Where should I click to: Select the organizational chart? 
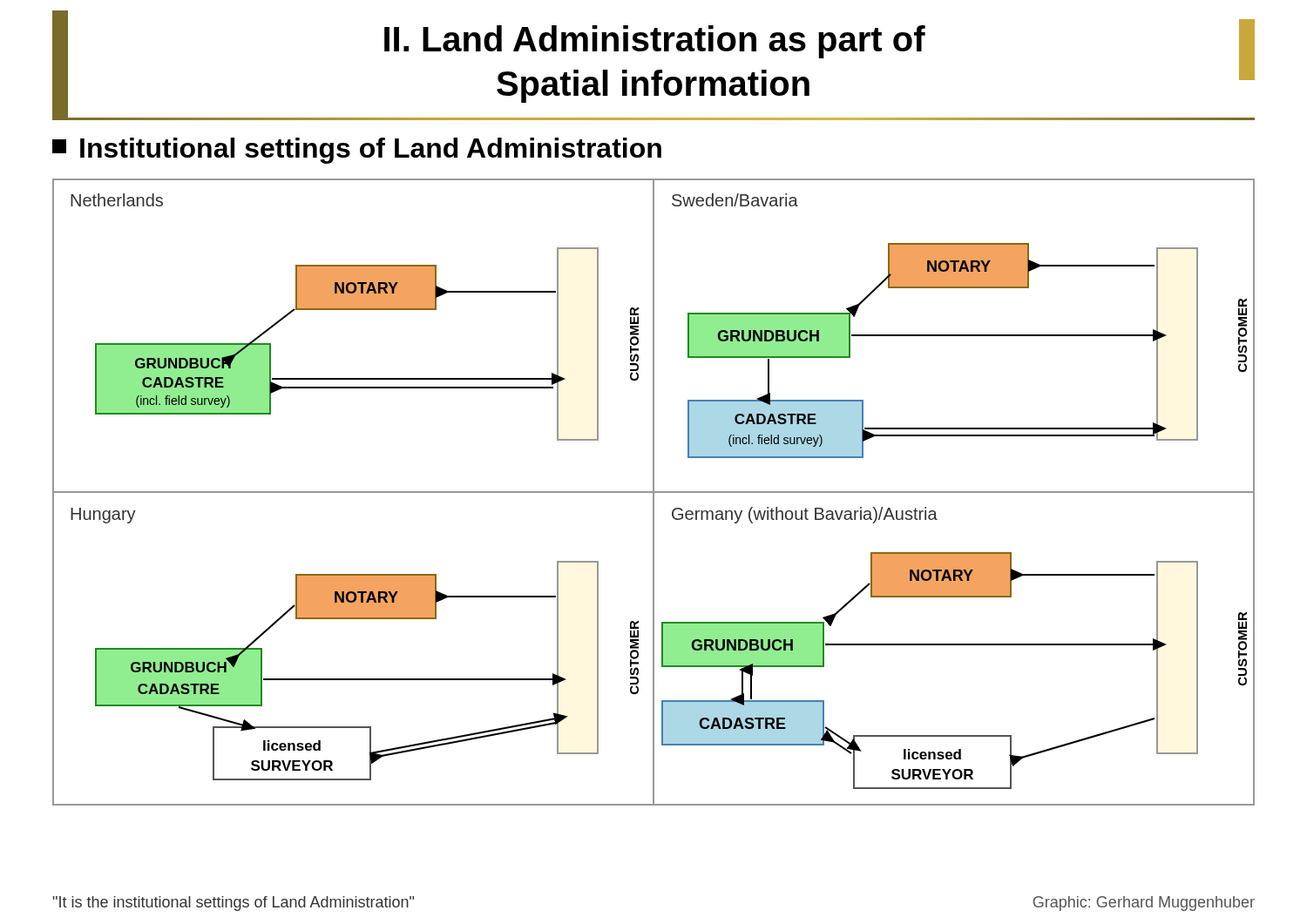[x=654, y=492]
